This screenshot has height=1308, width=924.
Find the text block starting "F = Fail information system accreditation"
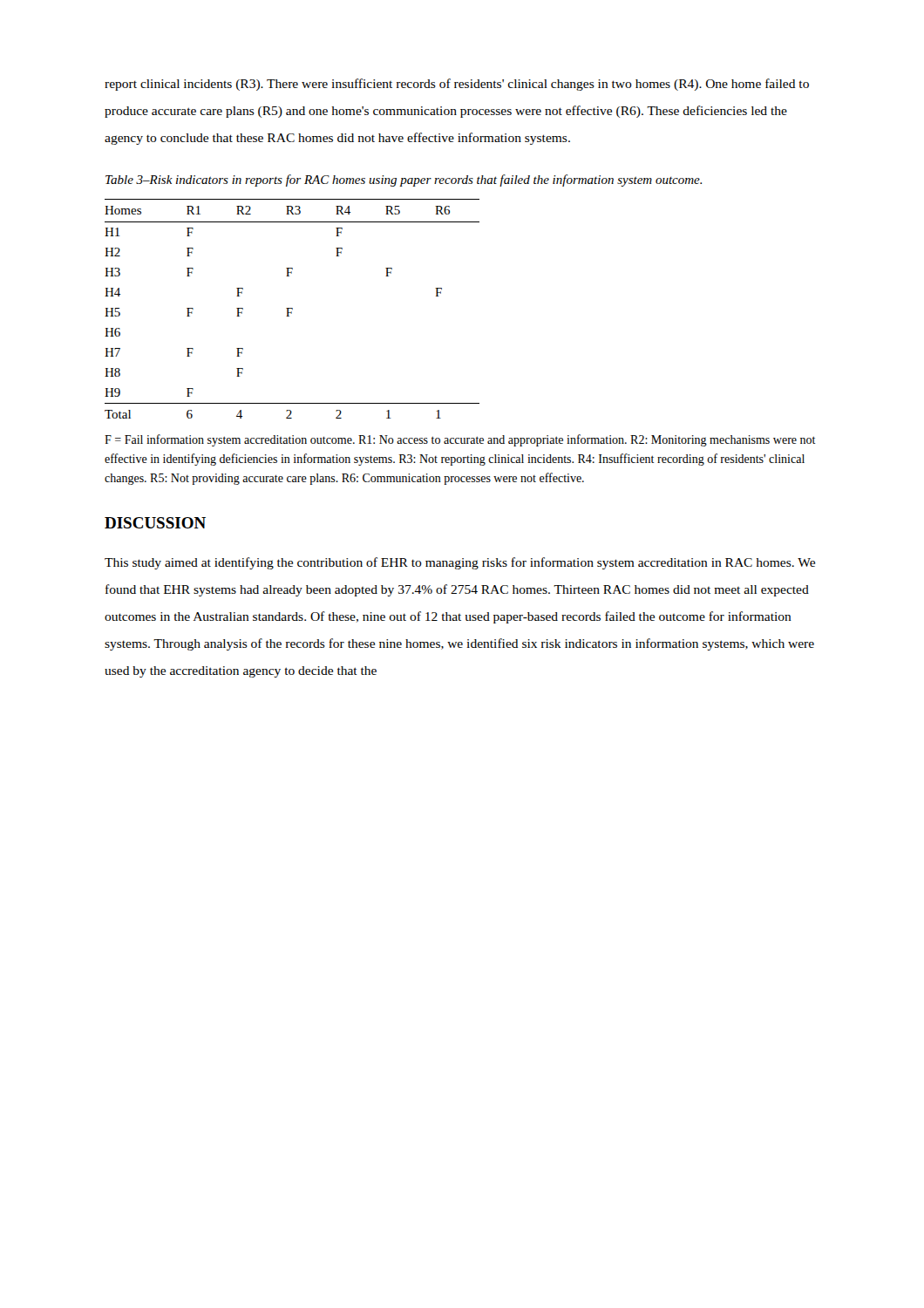[460, 459]
